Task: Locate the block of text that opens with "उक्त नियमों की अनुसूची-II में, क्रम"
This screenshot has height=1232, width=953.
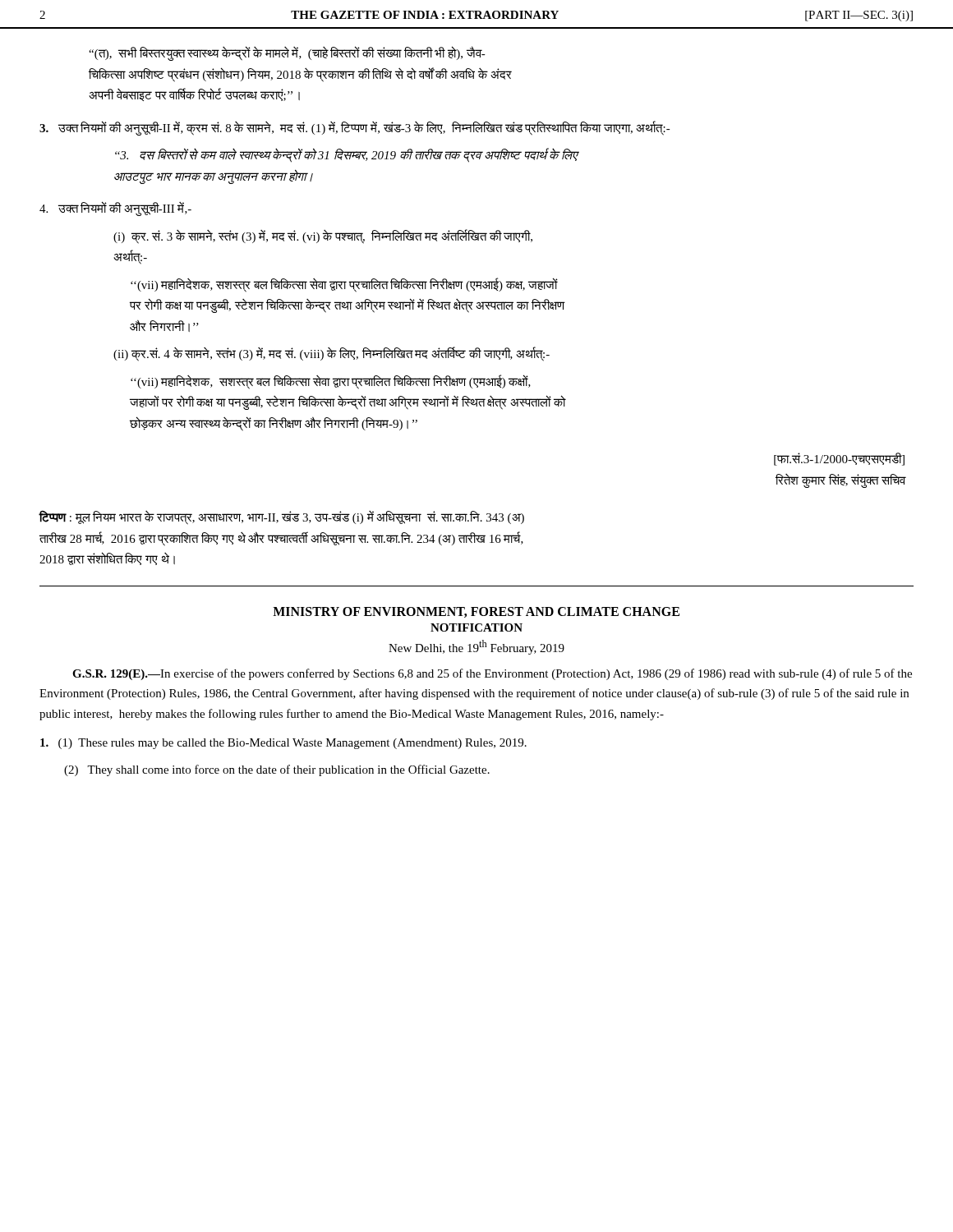Action: pos(355,128)
